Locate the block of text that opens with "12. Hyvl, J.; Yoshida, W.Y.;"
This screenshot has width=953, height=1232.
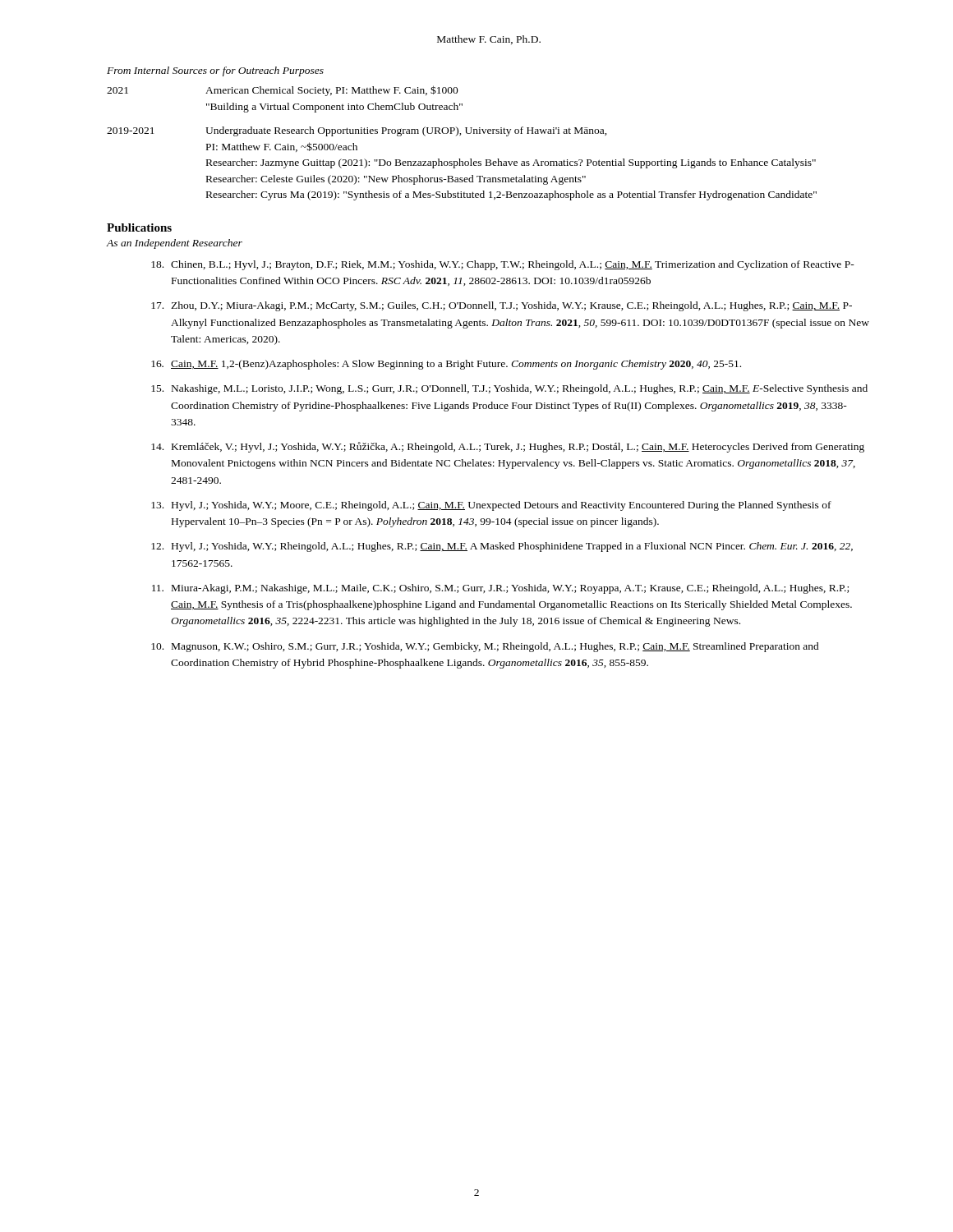489,556
